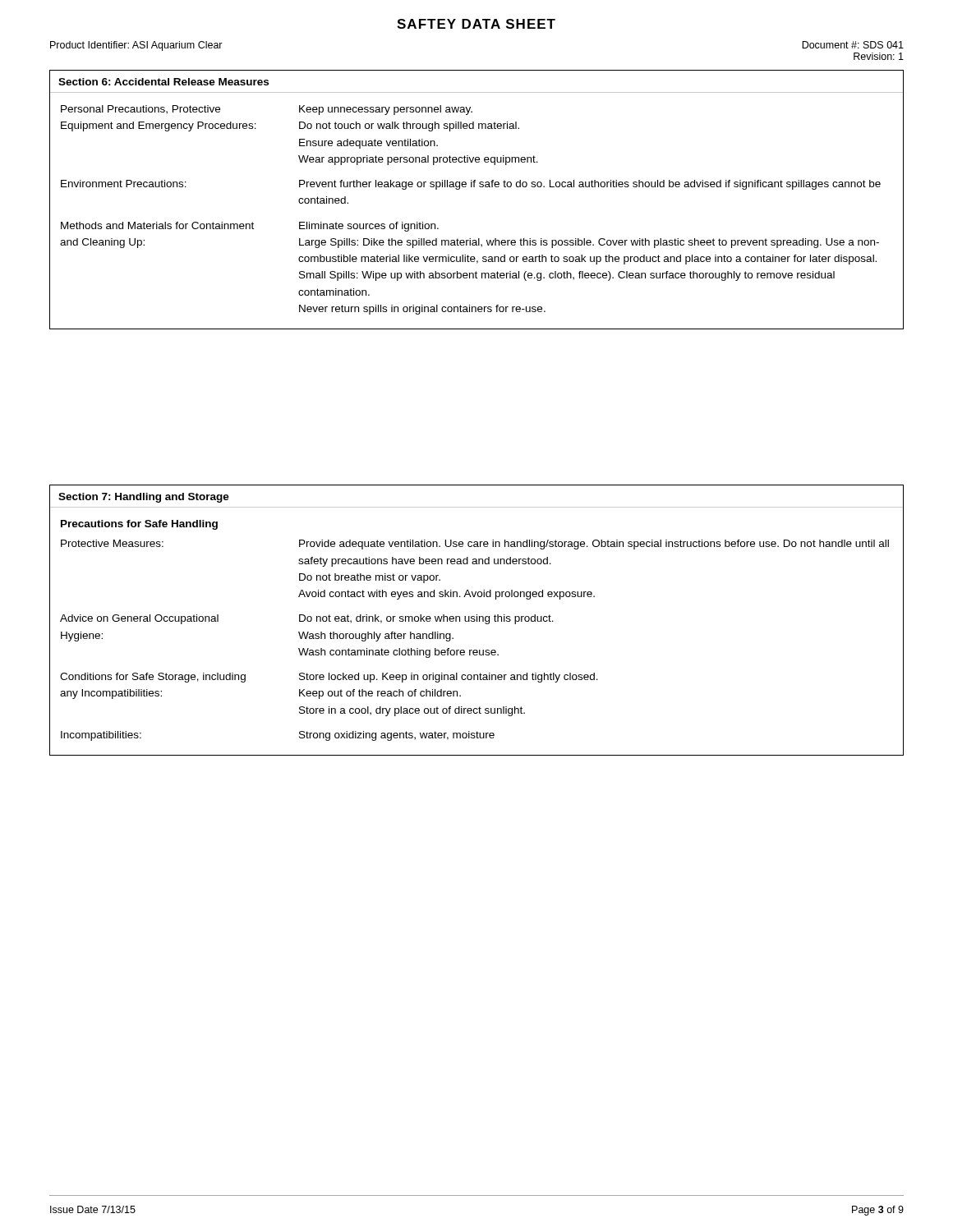953x1232 pixels.
Task: Point to the region starting "Precautions for Safe Handling"
Action: (x=139, y=525)
